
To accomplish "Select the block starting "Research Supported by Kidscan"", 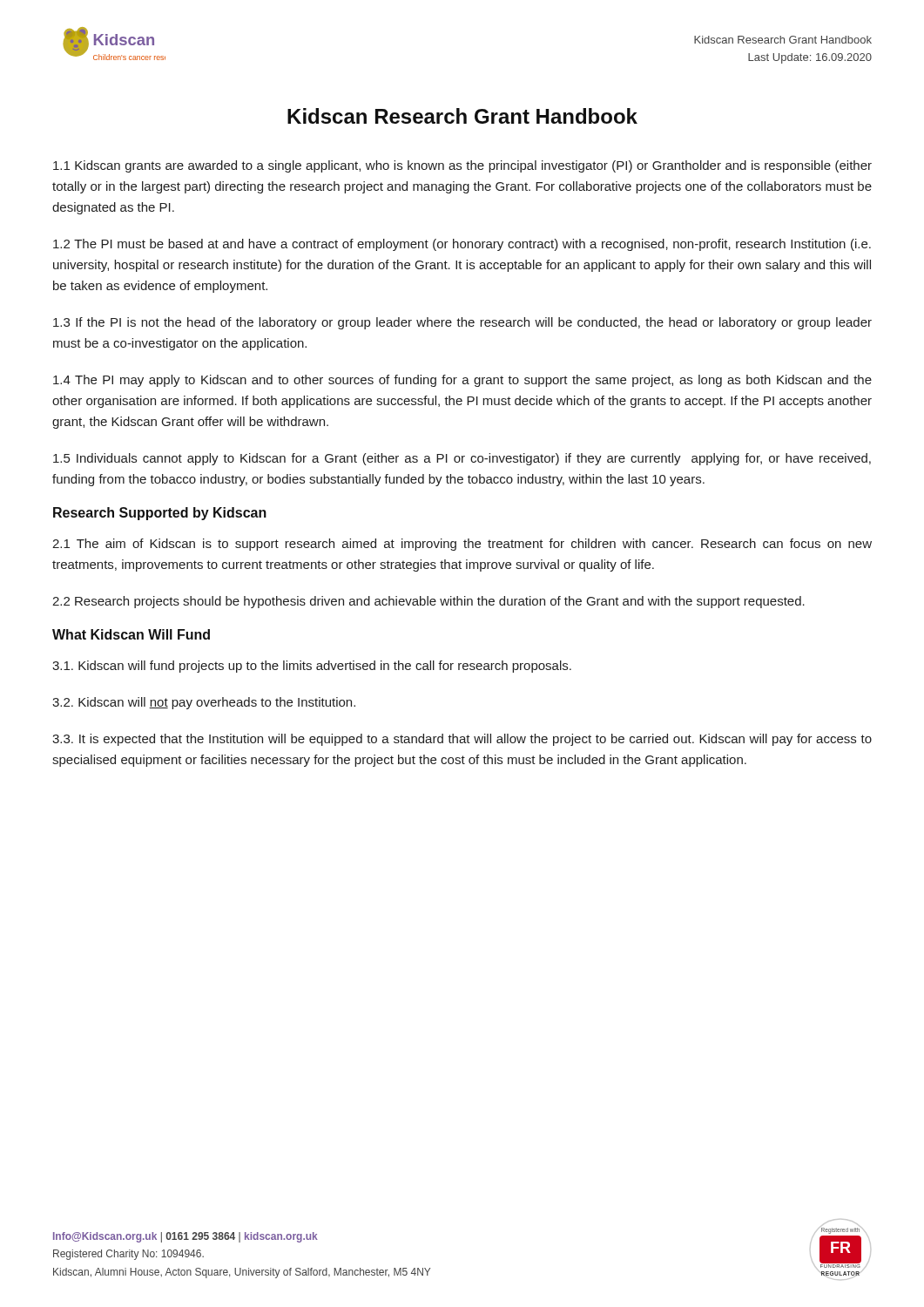I will click(160, 513).
